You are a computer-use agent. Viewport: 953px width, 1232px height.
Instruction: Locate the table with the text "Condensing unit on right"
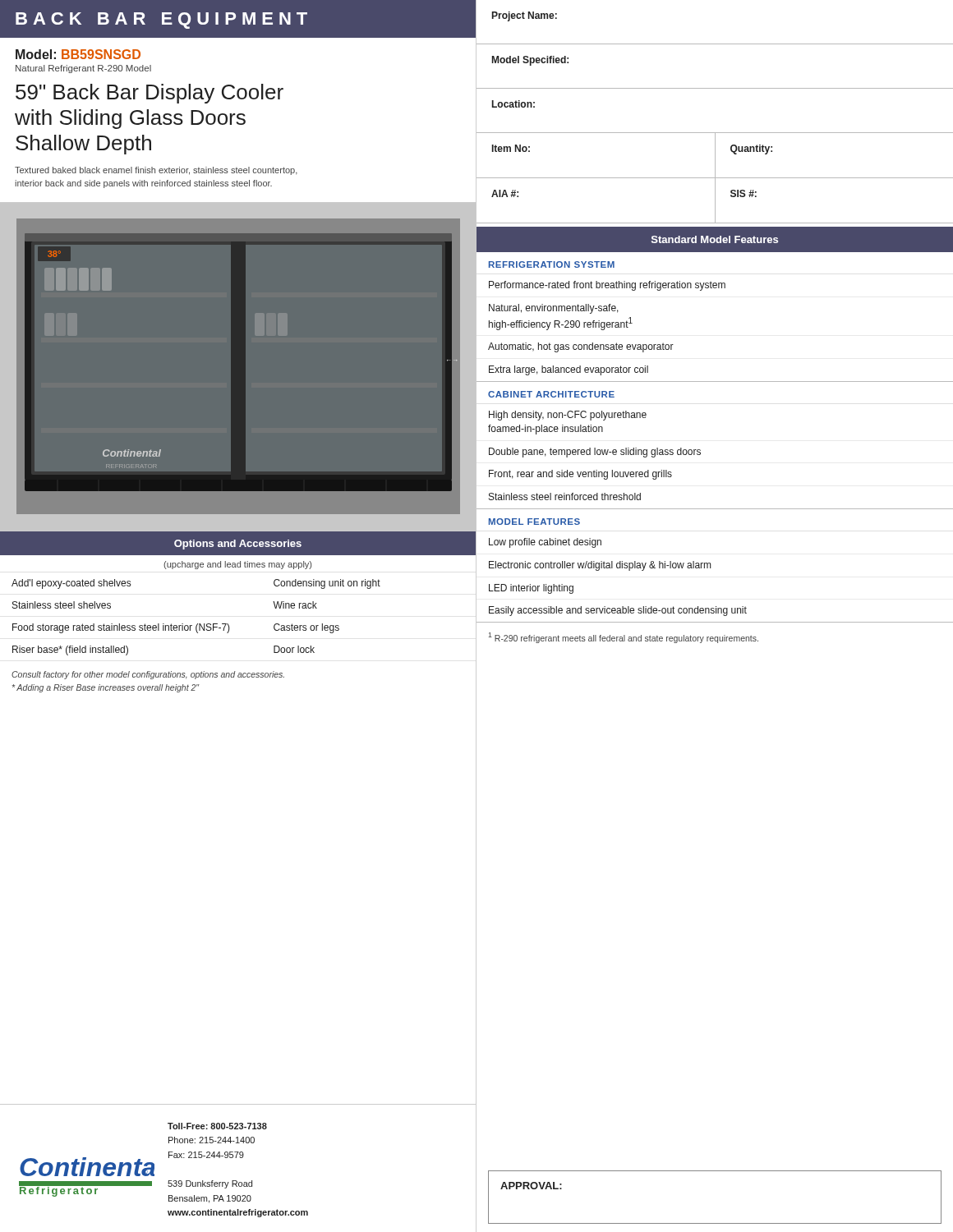pos(238,616)
